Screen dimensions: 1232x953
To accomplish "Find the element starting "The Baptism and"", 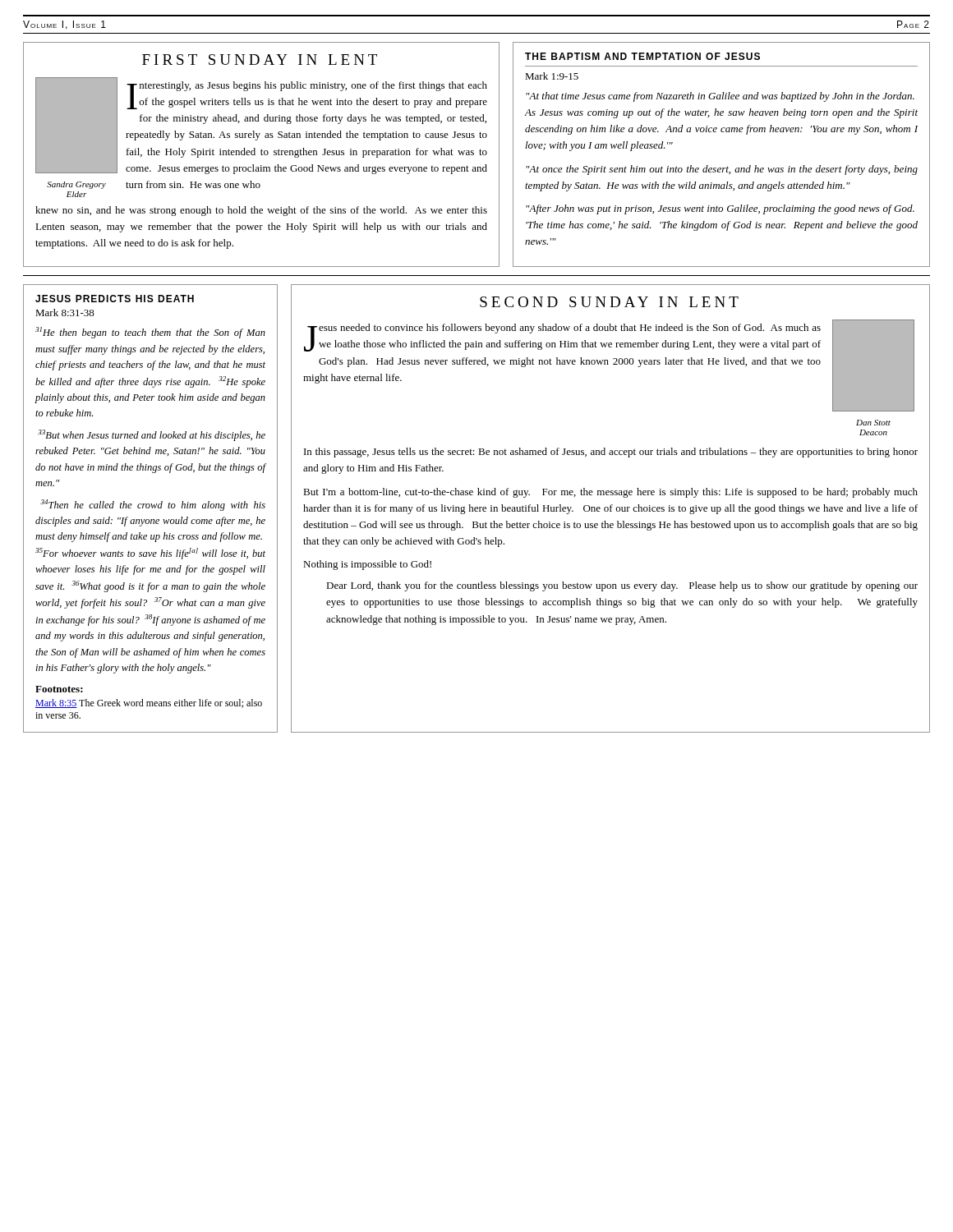I will [643, 57].
